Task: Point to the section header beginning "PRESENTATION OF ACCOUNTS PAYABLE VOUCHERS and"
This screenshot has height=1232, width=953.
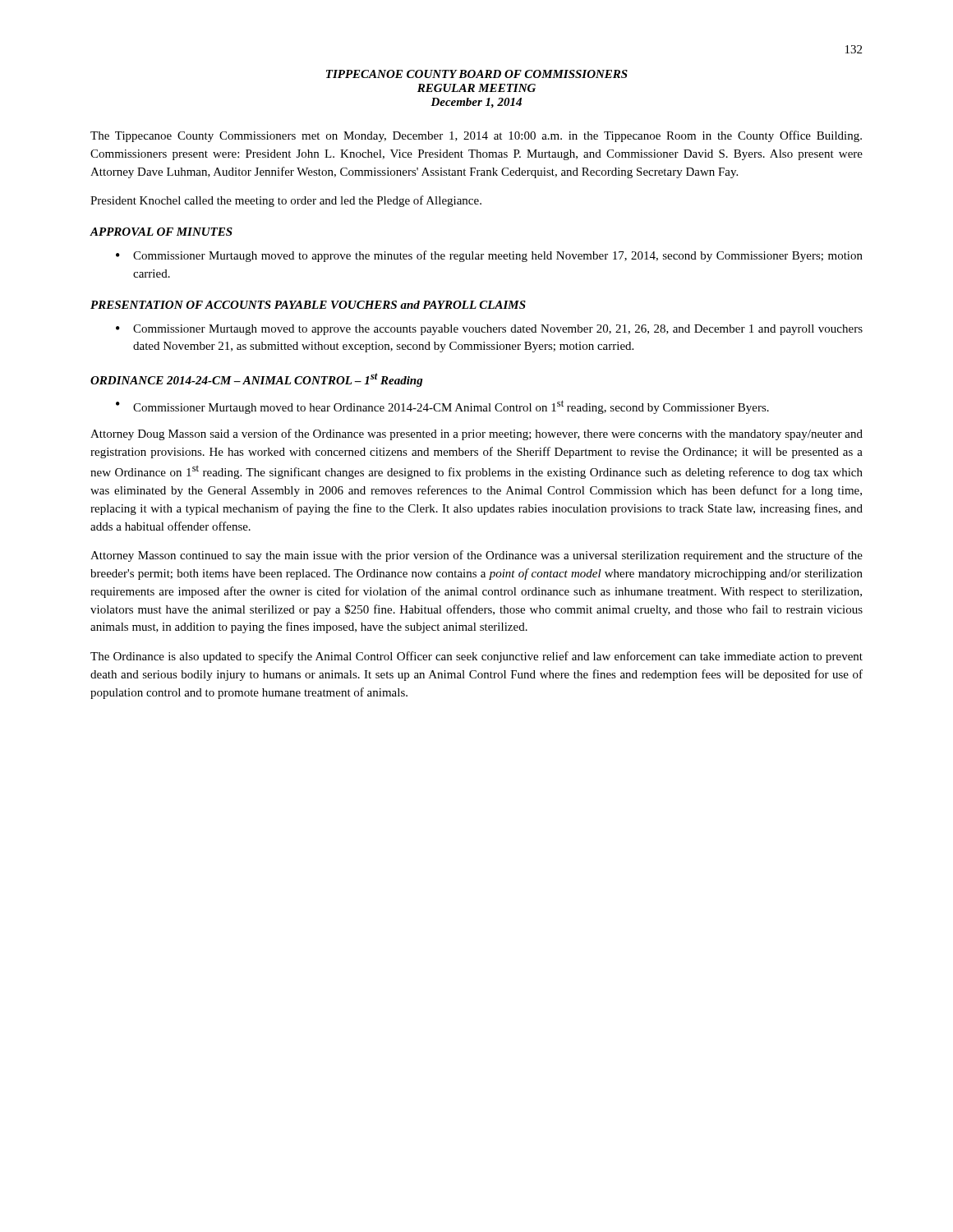Action: click(x=308, y=304)
